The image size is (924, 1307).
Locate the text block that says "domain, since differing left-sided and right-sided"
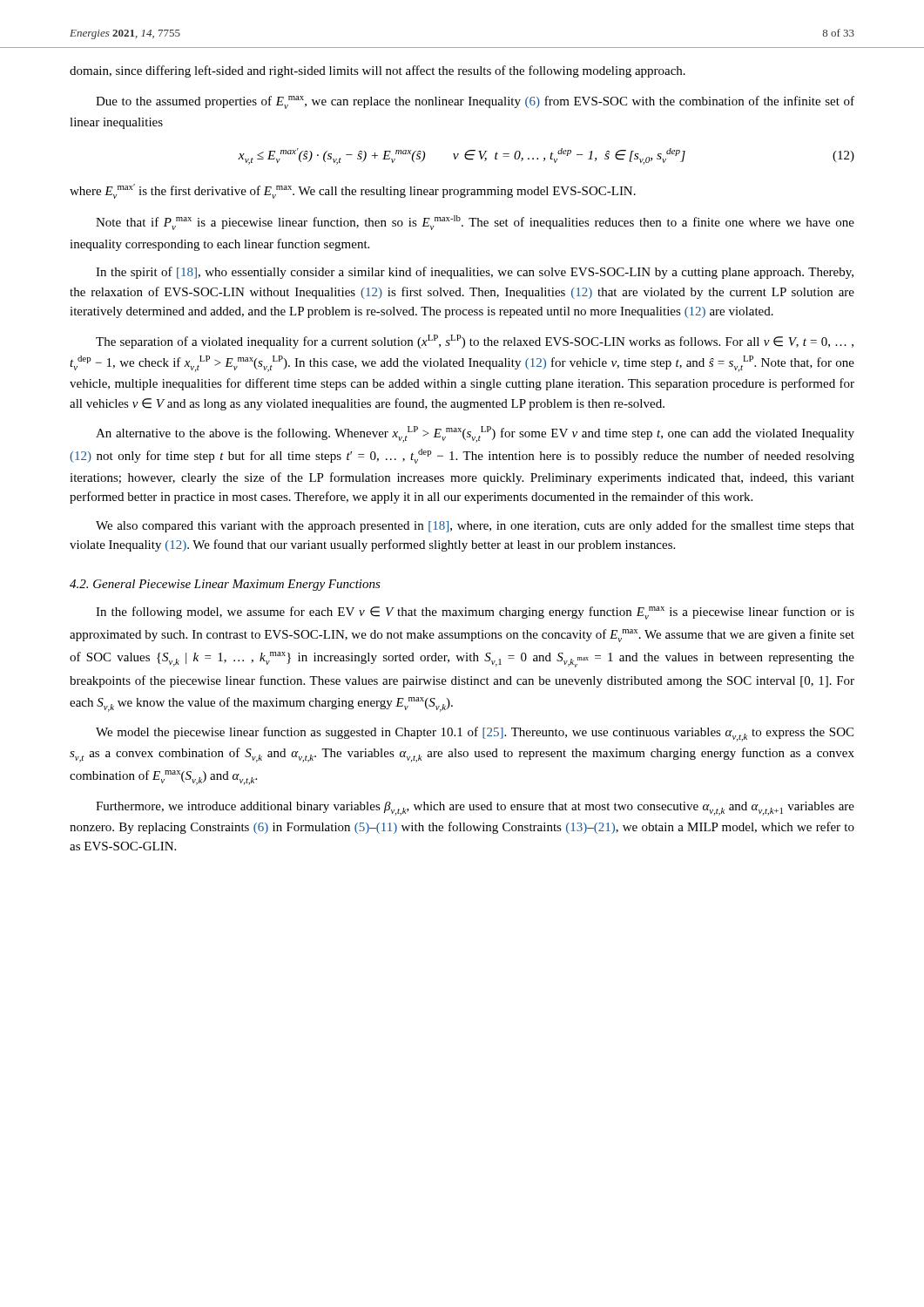coord(462,71)
